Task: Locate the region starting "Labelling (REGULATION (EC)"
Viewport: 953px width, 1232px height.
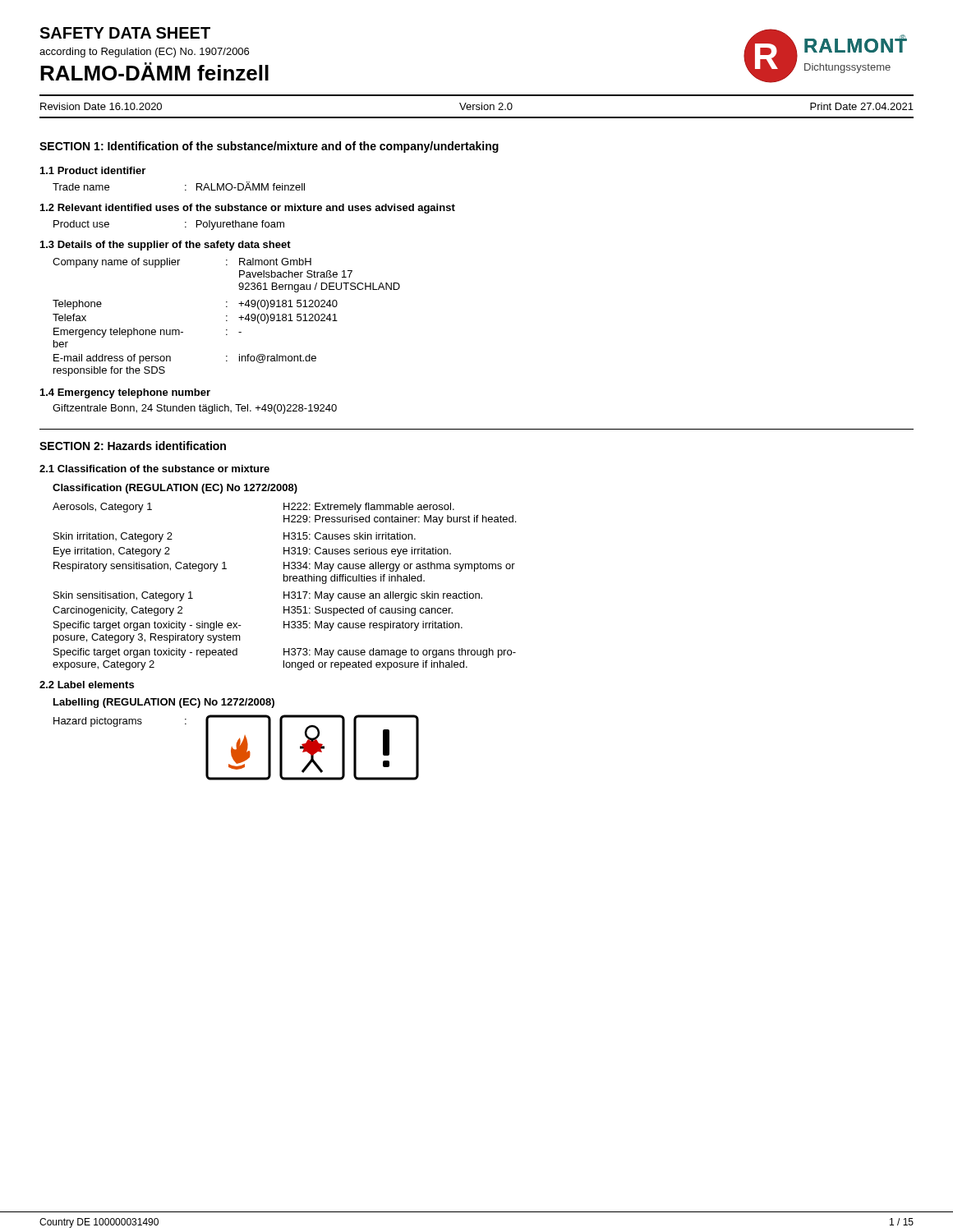Action: pyautogui.click(x=164, y=702)
